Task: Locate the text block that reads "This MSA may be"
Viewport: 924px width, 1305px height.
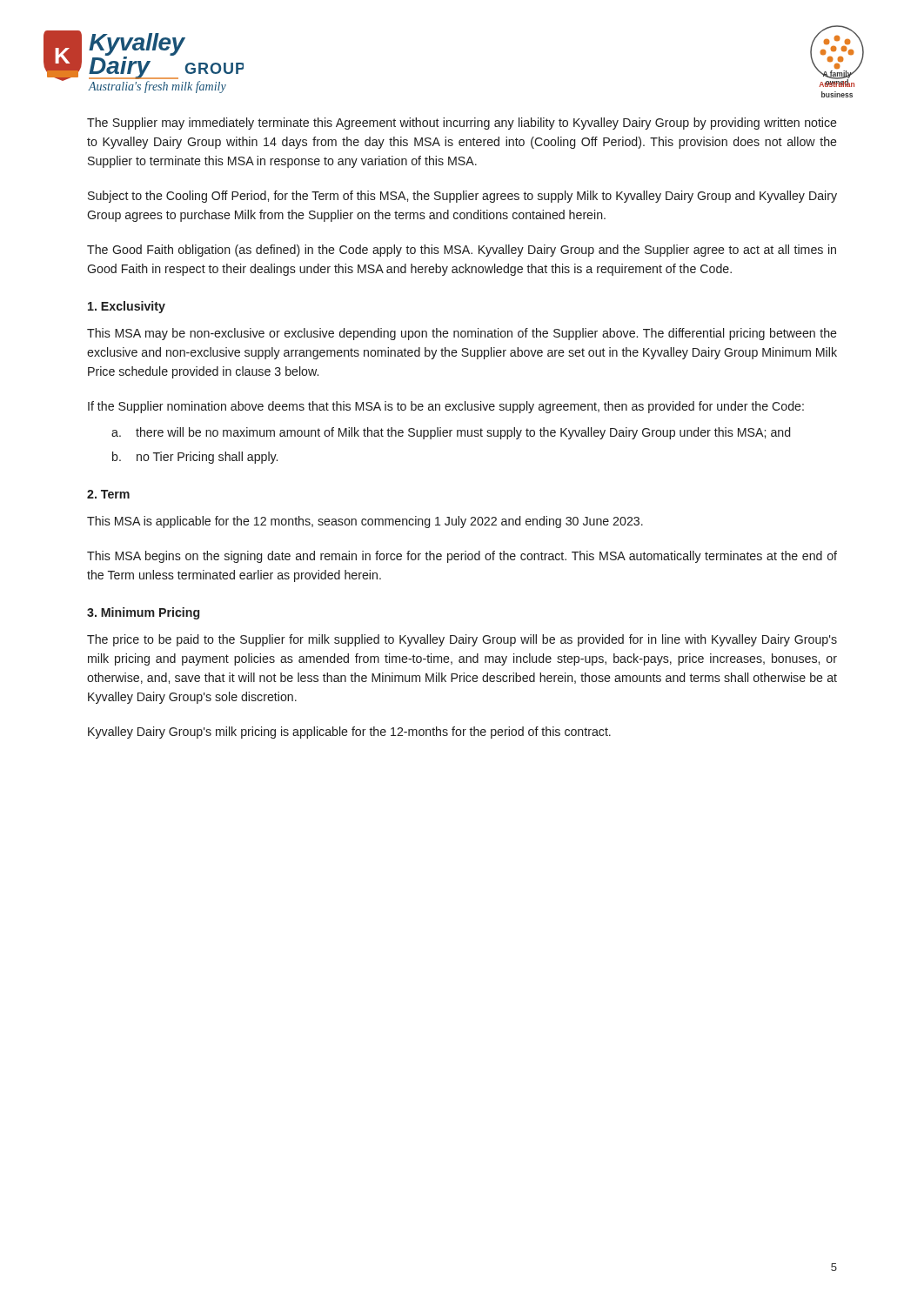Action: pyautogui.click(x=462, y=352)
